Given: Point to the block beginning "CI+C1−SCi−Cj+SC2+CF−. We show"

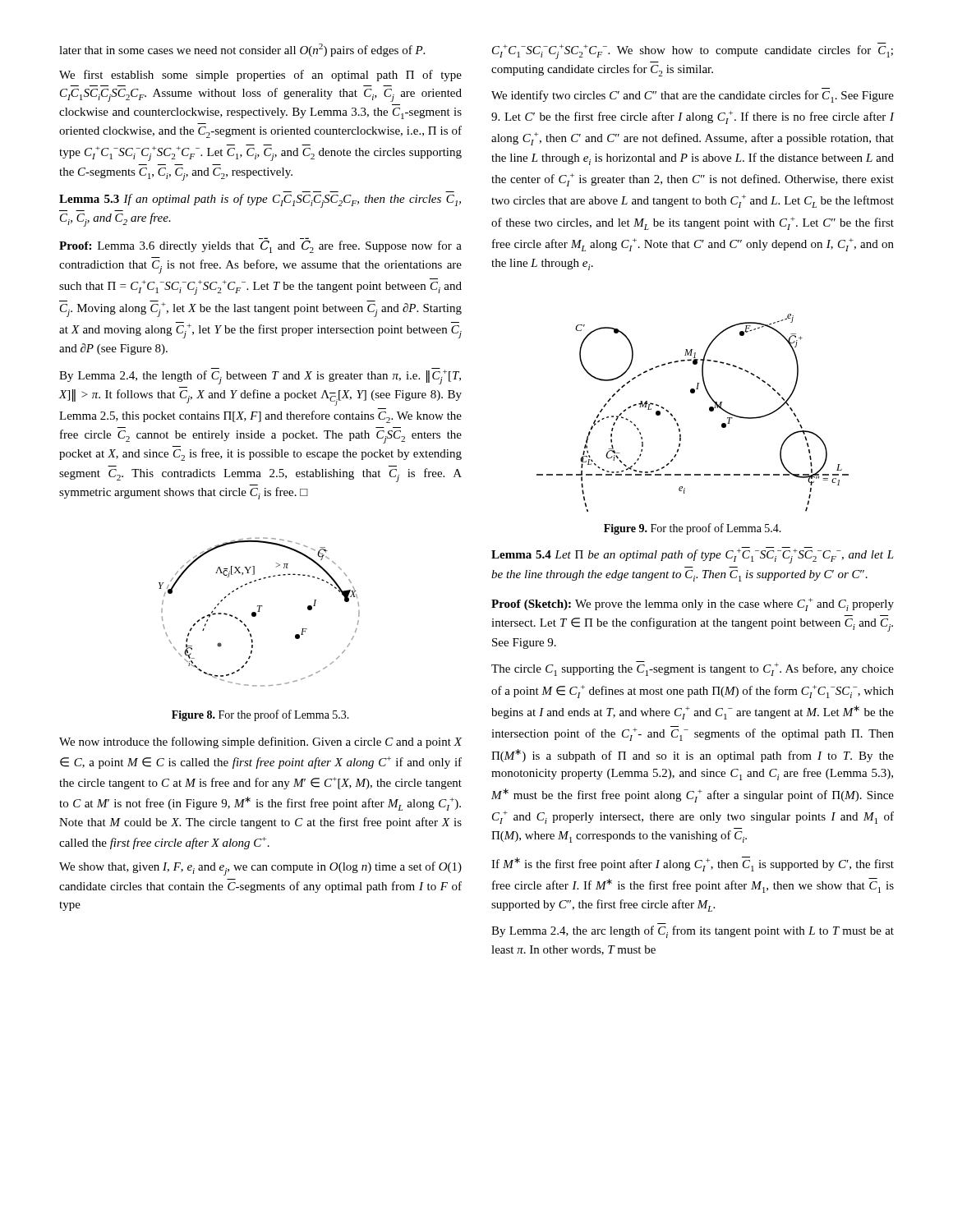Looking at the screenshot, I should [x=693, y=60].
